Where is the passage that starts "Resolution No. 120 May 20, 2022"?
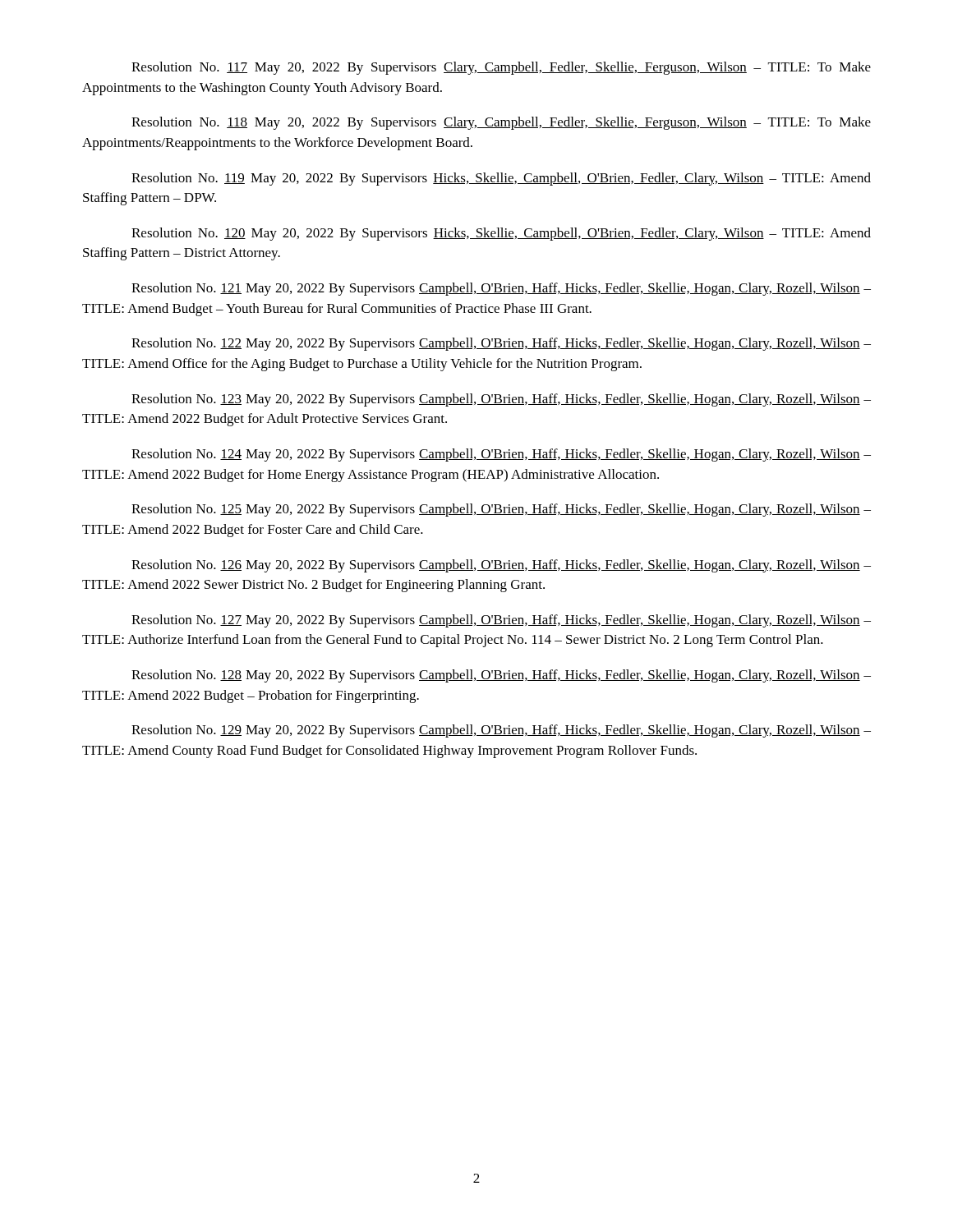953x1232 pixels. pyautogui.click(x=476, y=244)
